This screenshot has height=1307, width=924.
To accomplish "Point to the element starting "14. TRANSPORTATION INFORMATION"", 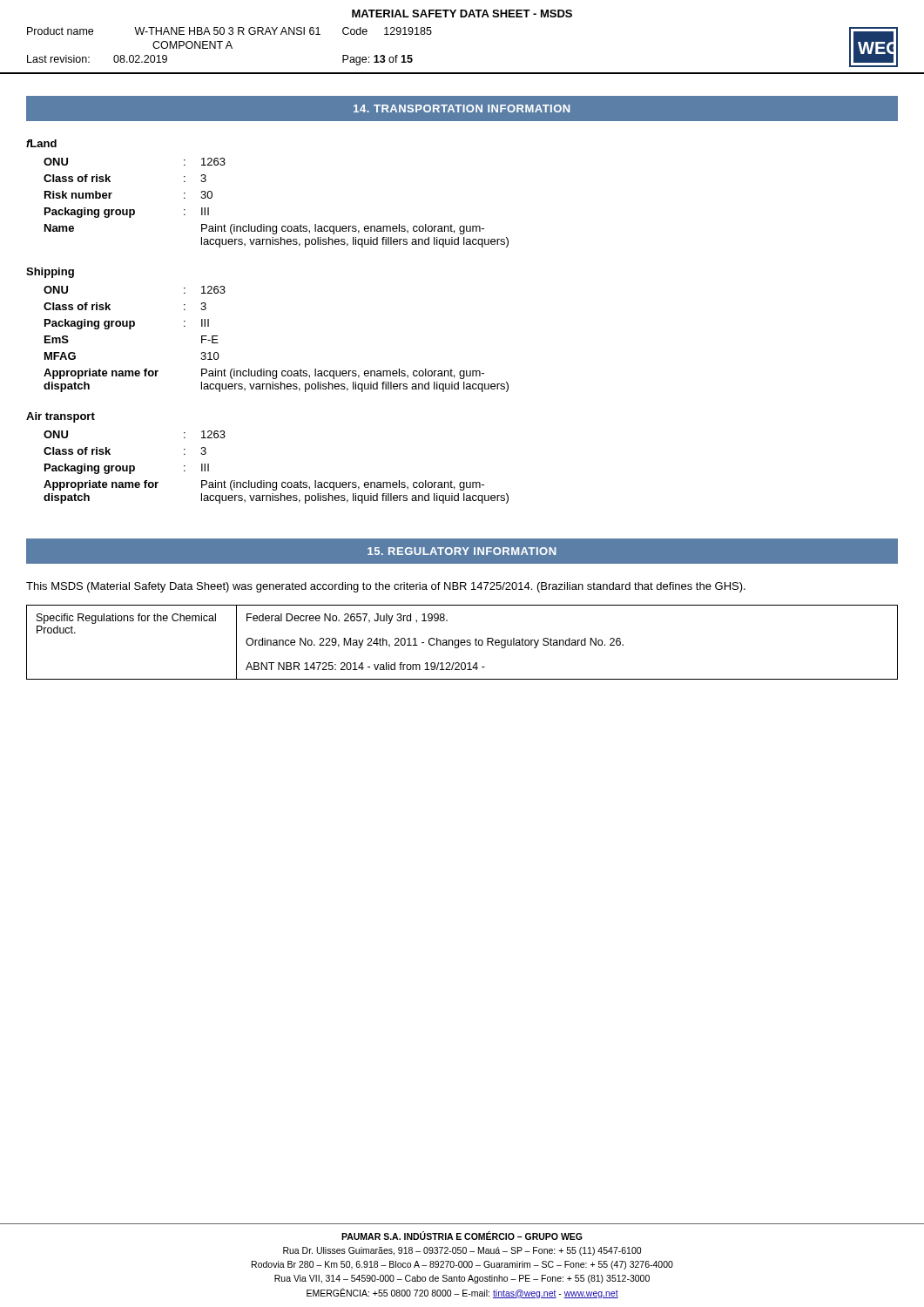I will (462, 108).
